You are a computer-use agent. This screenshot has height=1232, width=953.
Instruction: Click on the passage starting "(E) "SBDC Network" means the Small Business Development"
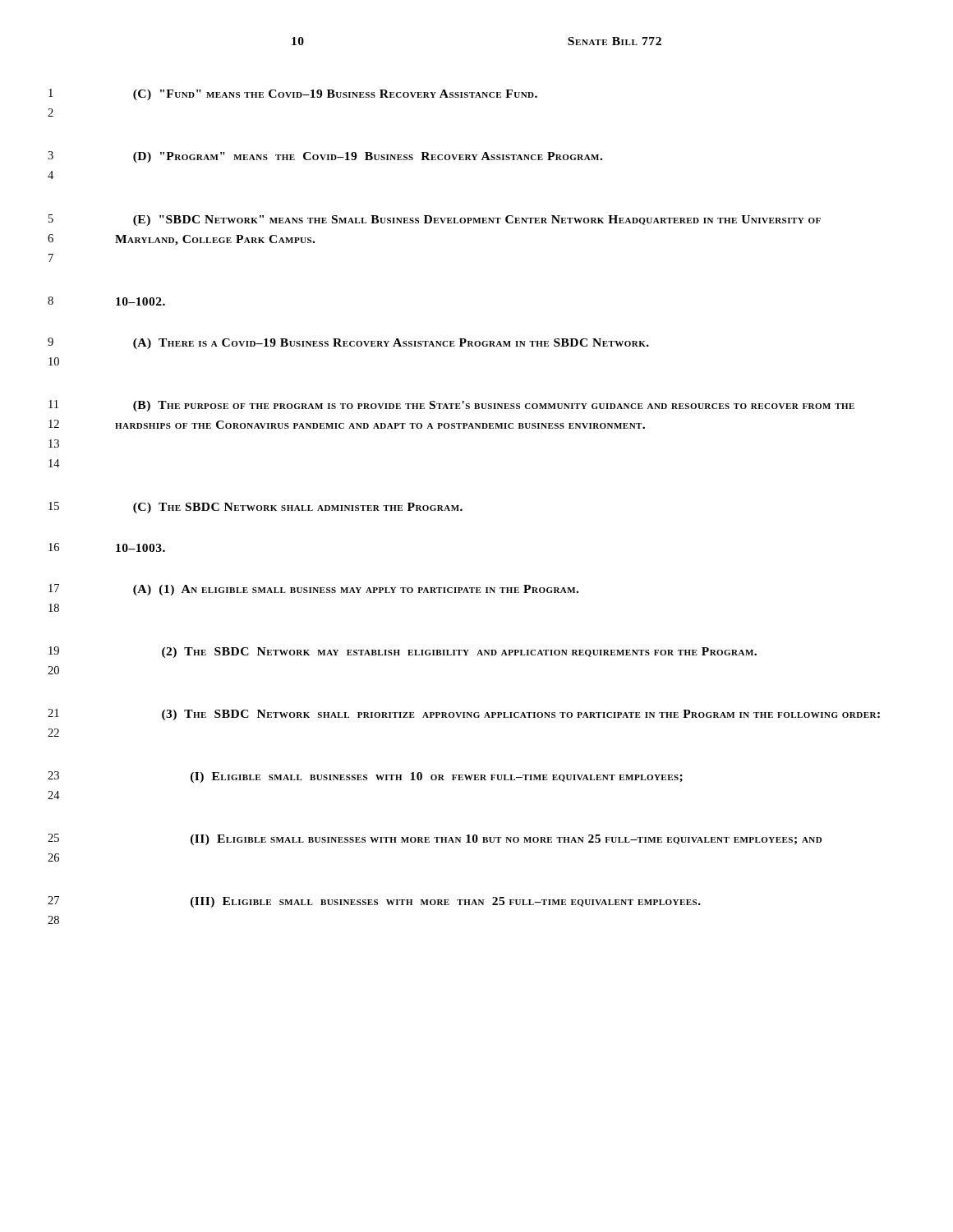468,229
